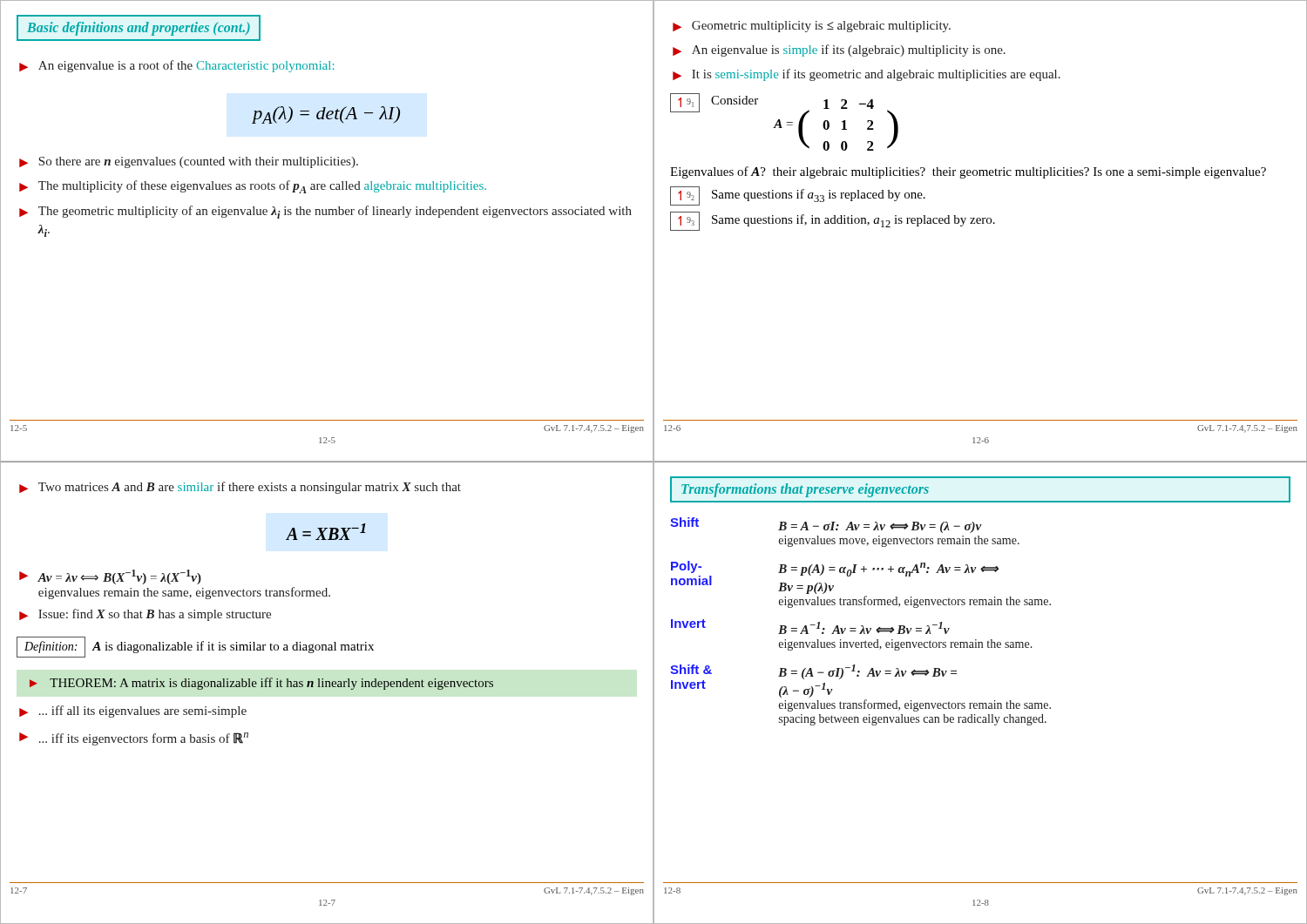Click on the region starting "► ... iff its eigenvectors form a basis"

134,739
